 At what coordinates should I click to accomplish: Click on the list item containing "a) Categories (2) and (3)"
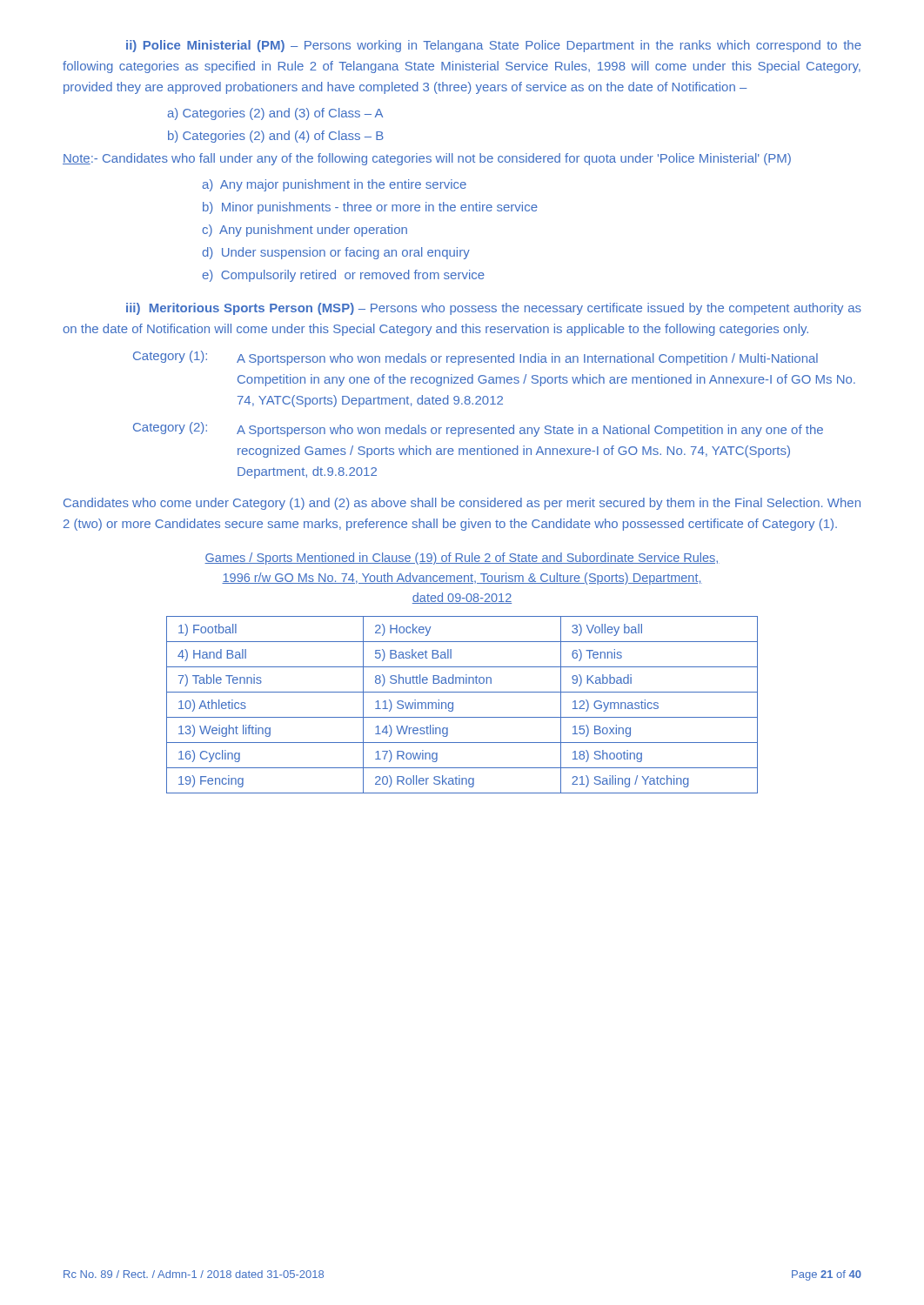(275, 113)
